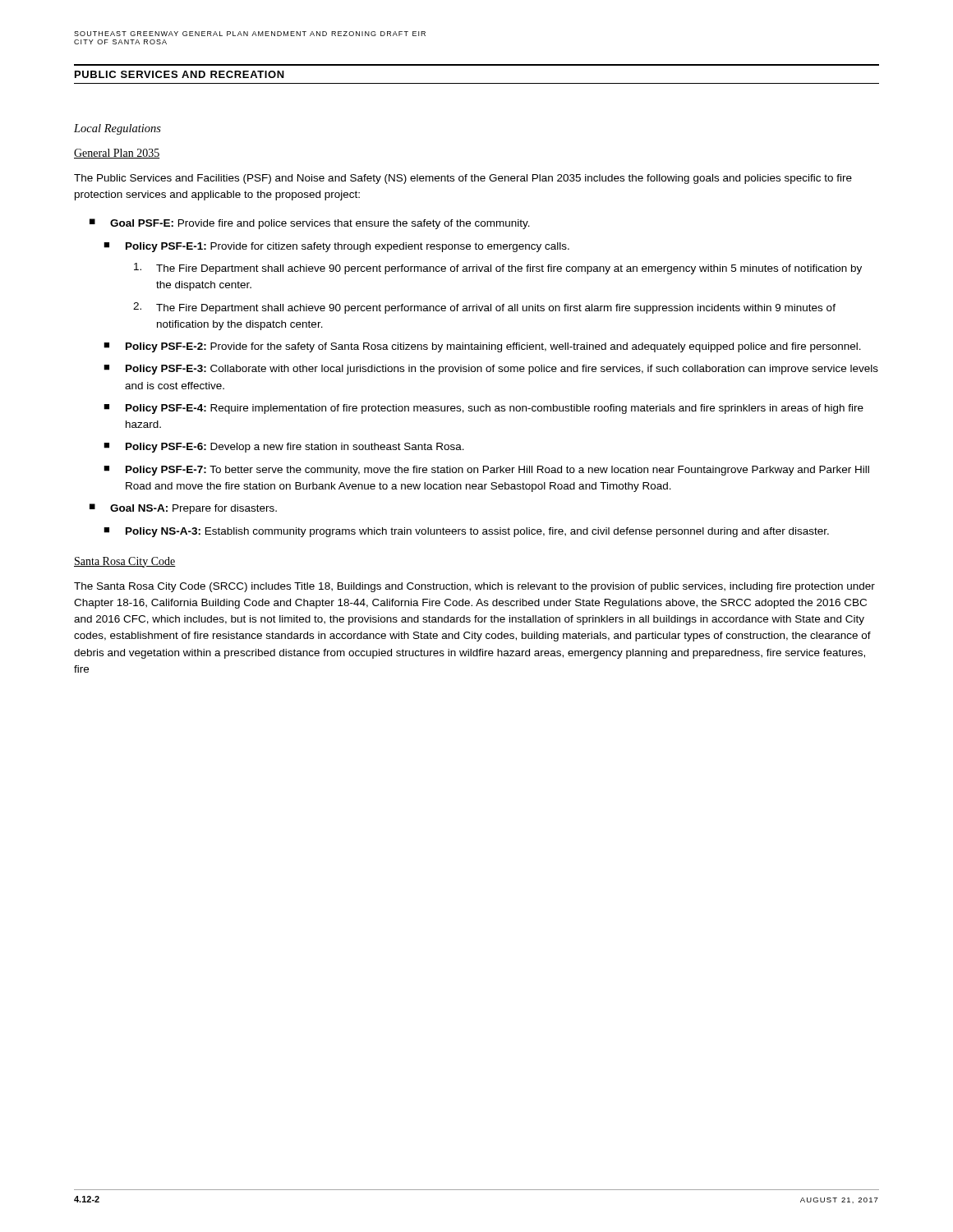
Task: Click the passage that begins "■ Policy NS-A-3: Establish community programs which"
Action: (491, 532)
